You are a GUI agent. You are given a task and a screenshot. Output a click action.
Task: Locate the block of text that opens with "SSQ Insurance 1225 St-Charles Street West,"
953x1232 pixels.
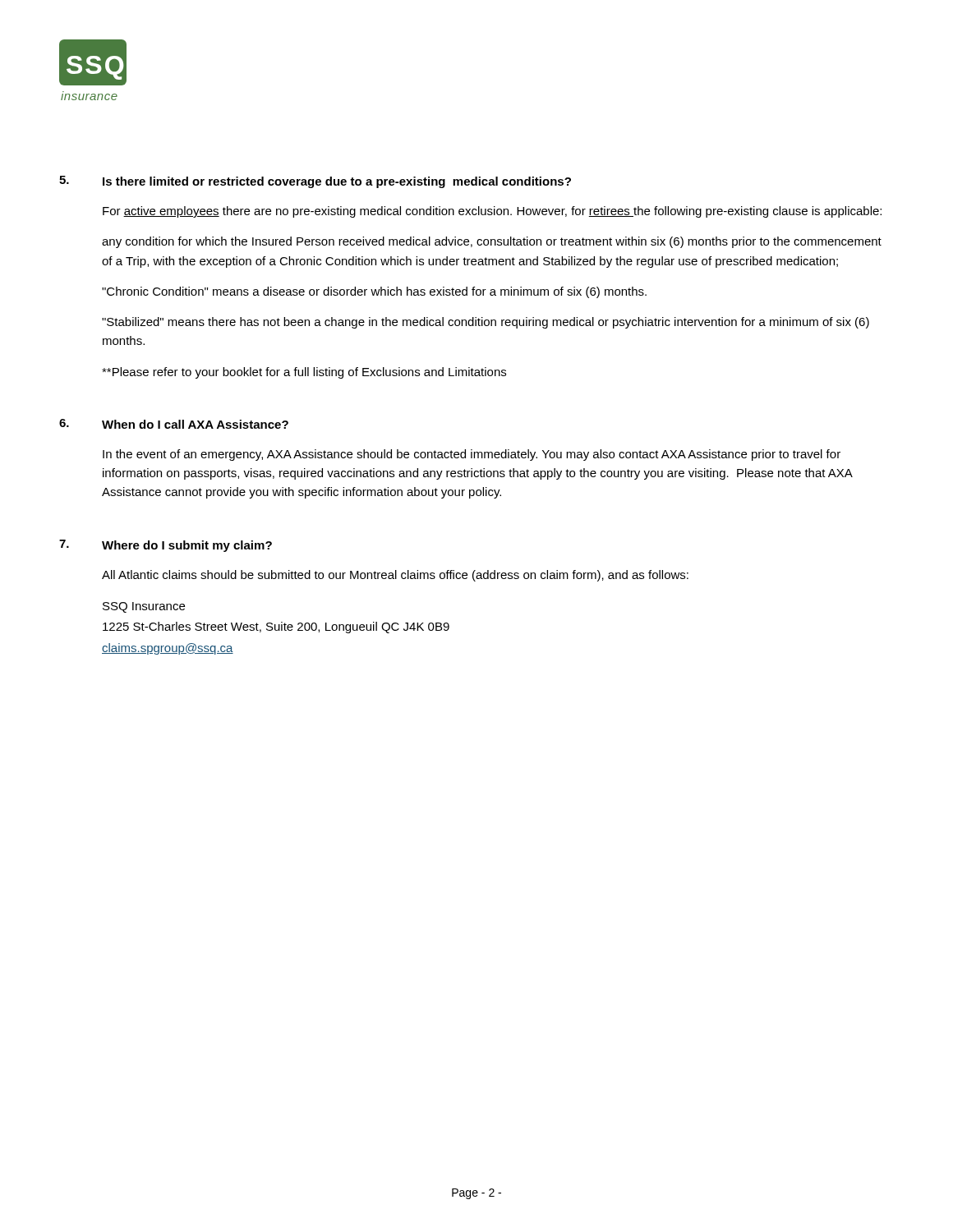pos(276,626)
